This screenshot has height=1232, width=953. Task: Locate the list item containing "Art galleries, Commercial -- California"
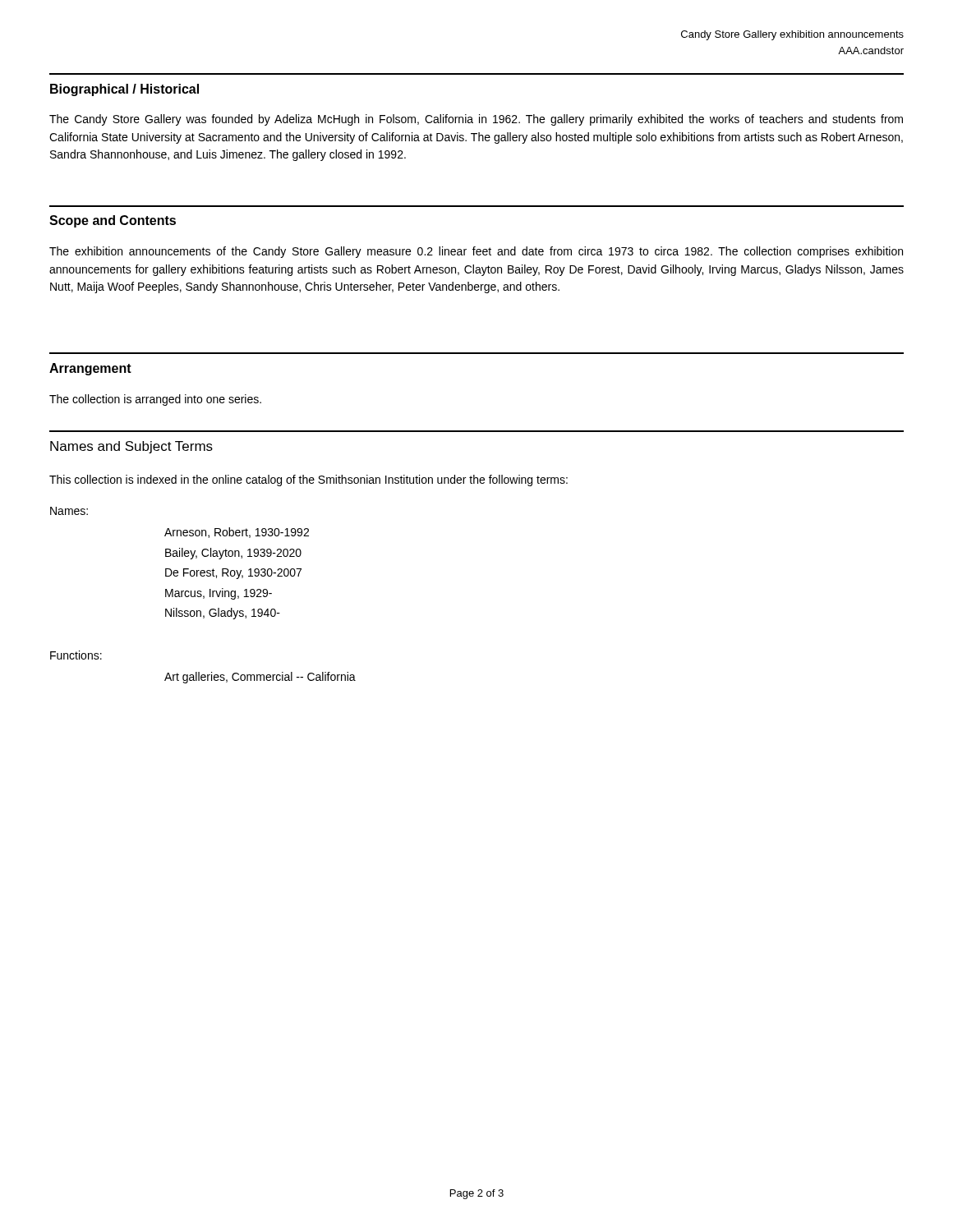click(x=260, y=677)
